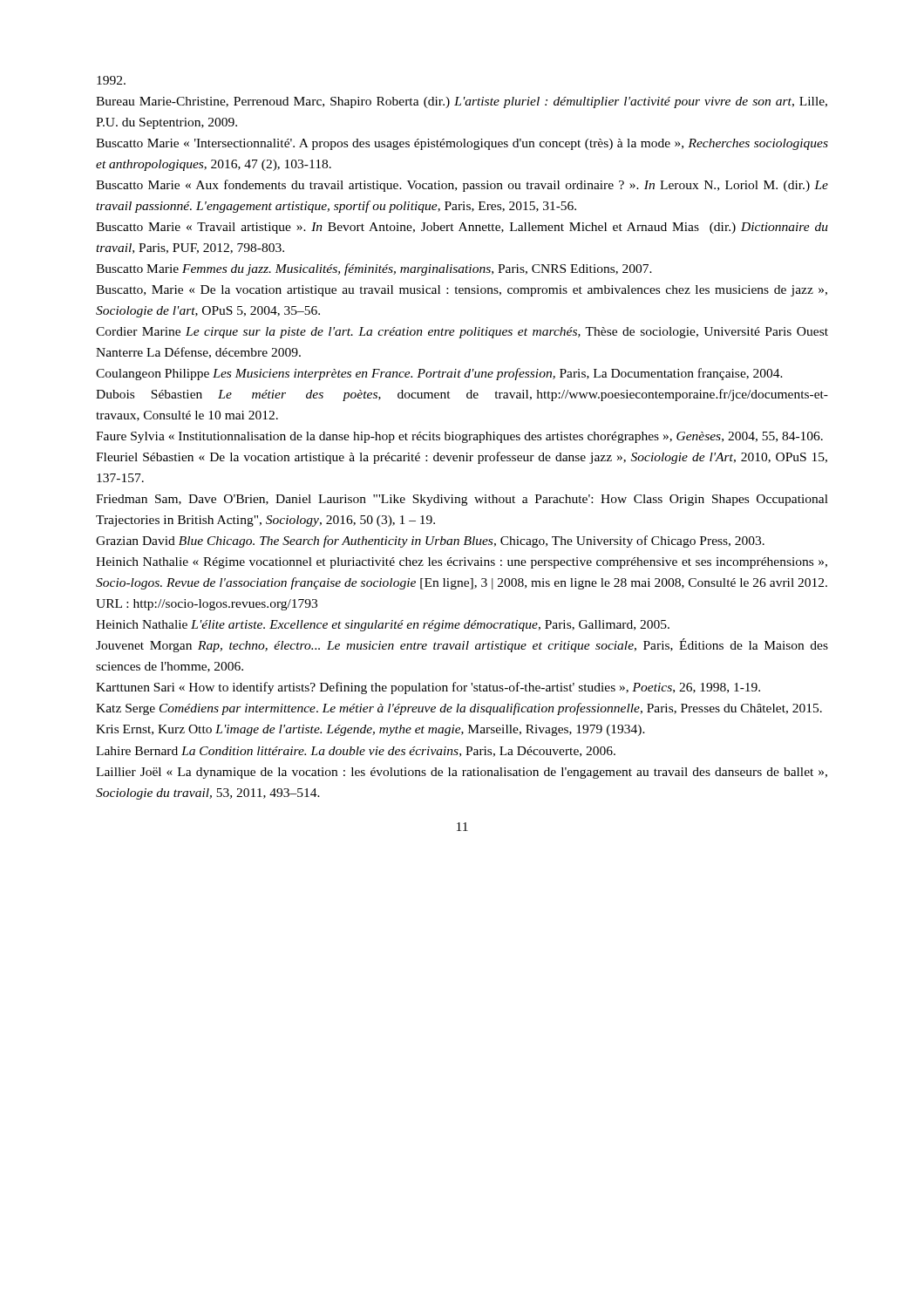Locate the block starting "Buscatto, Marie « De la vocation artistique"
Viewport: 924px width, 1308px height.
pos(462,300)
